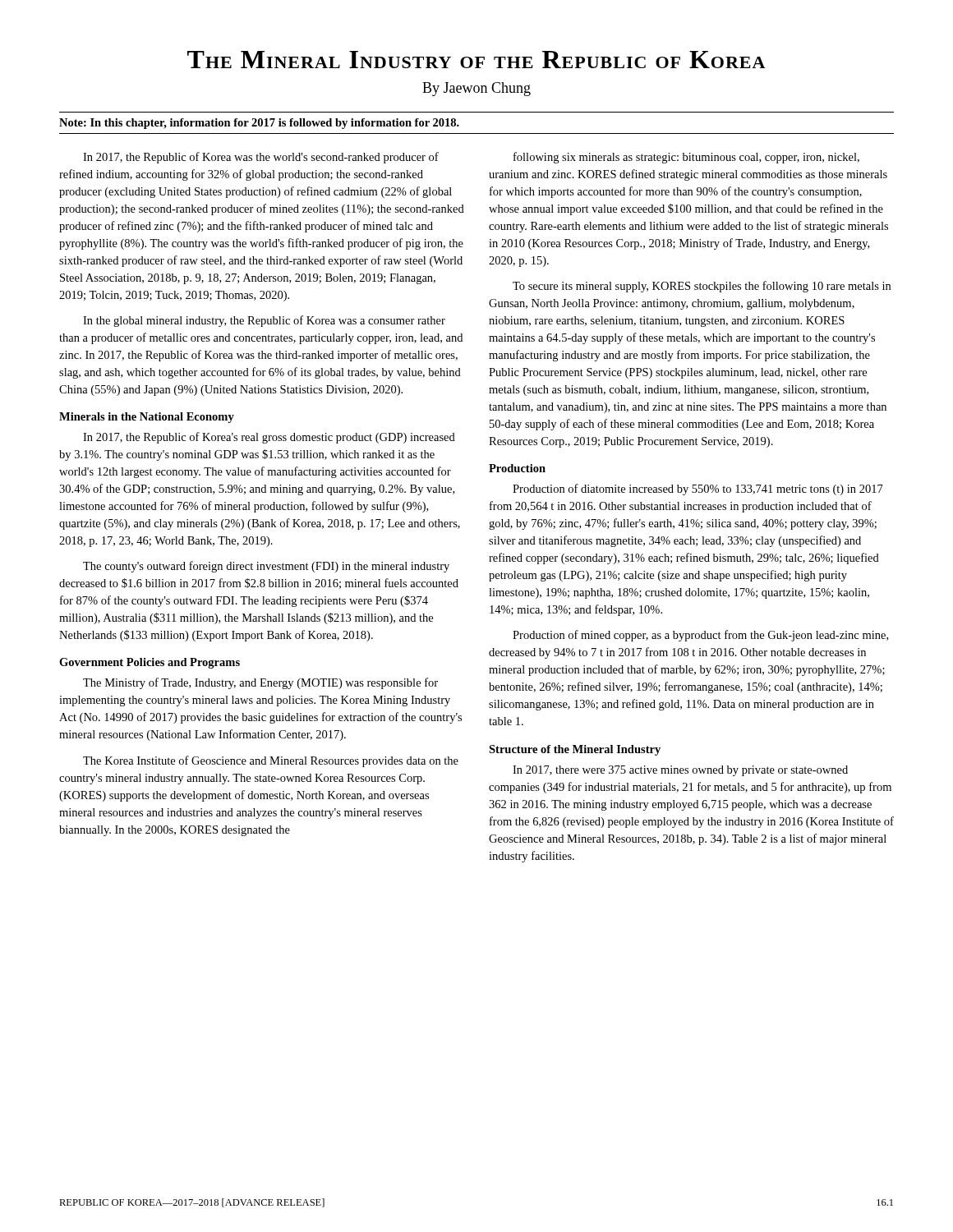The image size is (953, 1232).
Task: Select the region starting "The county's outward foreign direct investment (FDI)"
Action: pos(262,601)
